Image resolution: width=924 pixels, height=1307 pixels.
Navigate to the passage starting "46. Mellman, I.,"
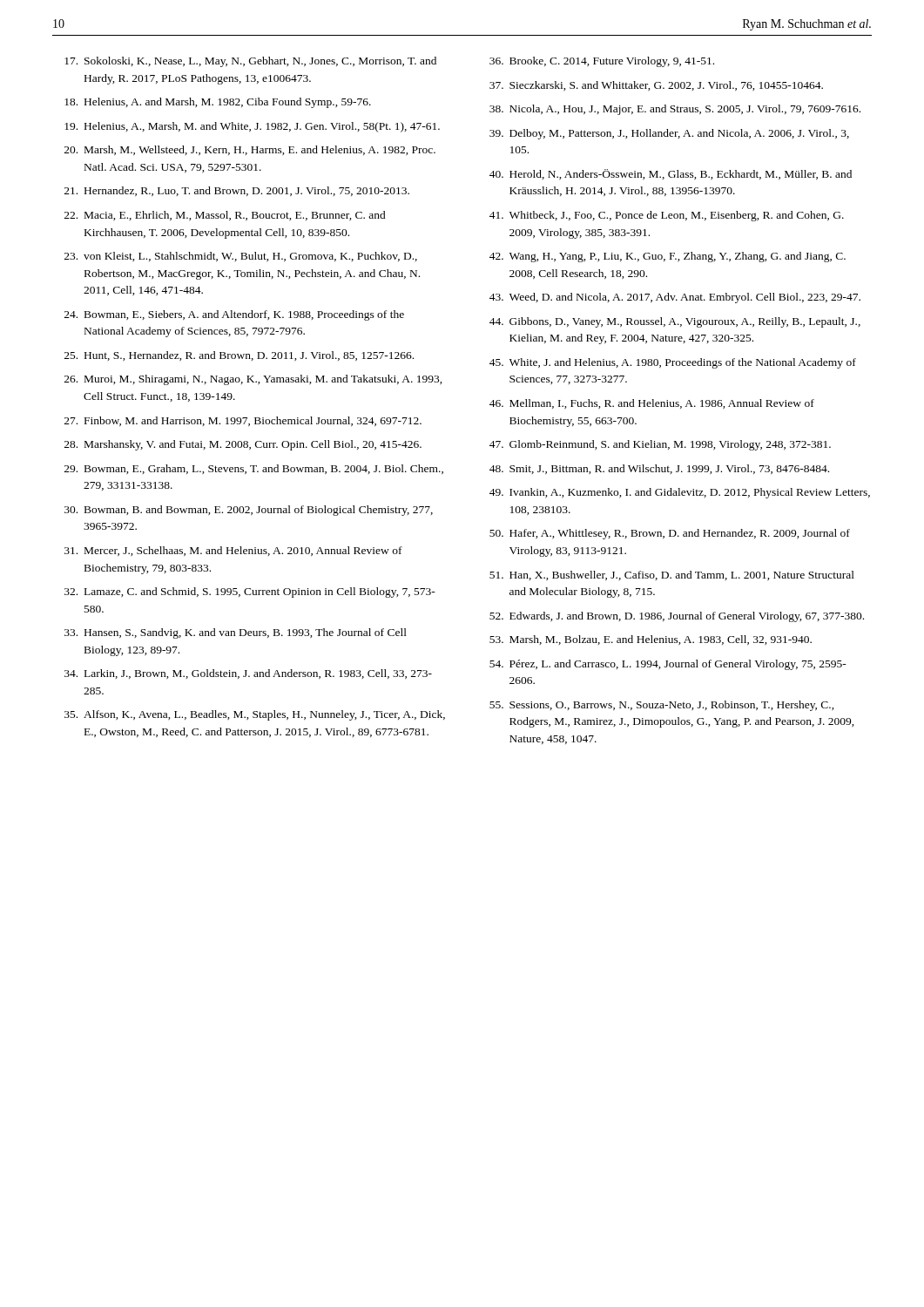(675, 412)
